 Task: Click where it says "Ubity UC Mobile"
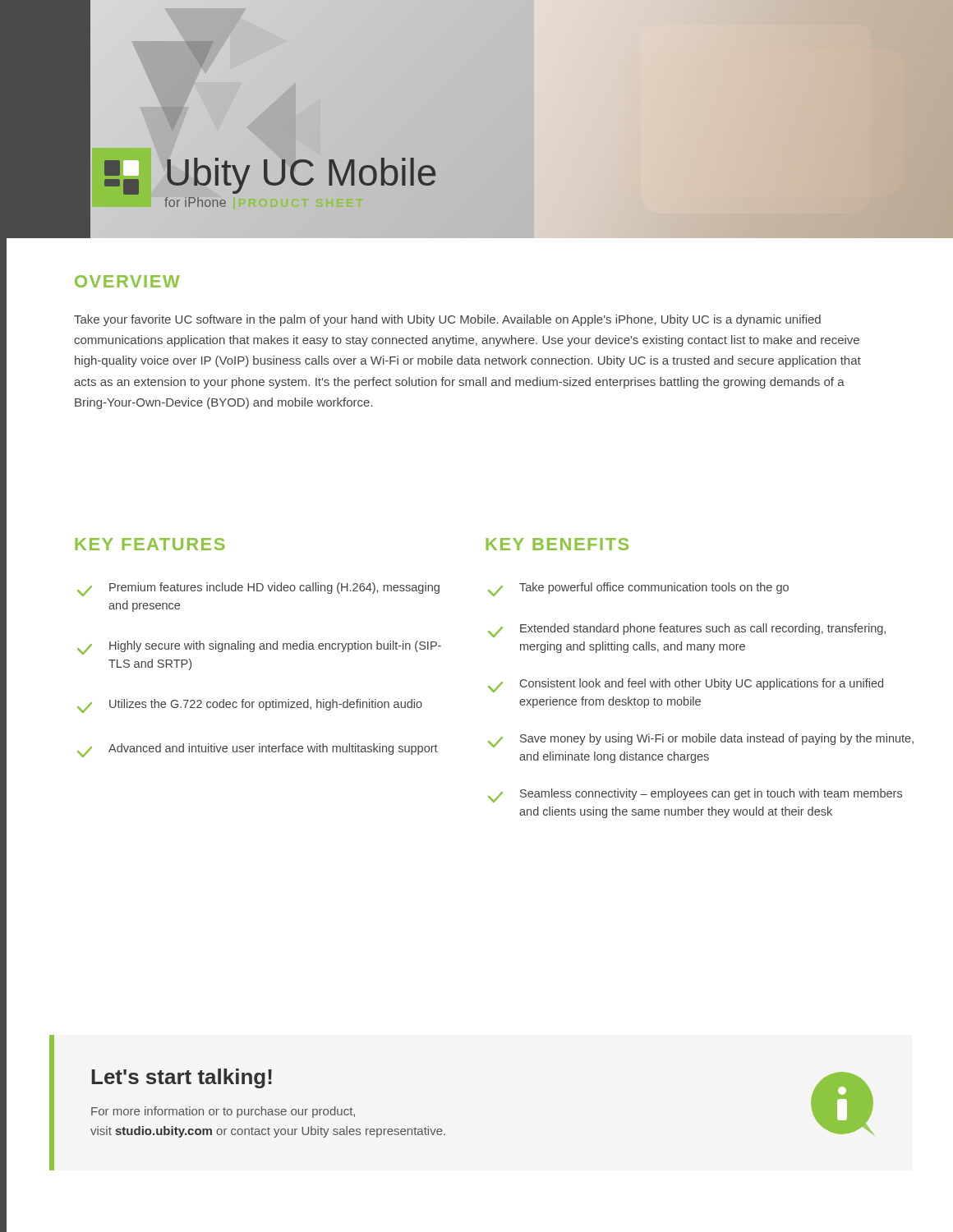pos(301,173)
